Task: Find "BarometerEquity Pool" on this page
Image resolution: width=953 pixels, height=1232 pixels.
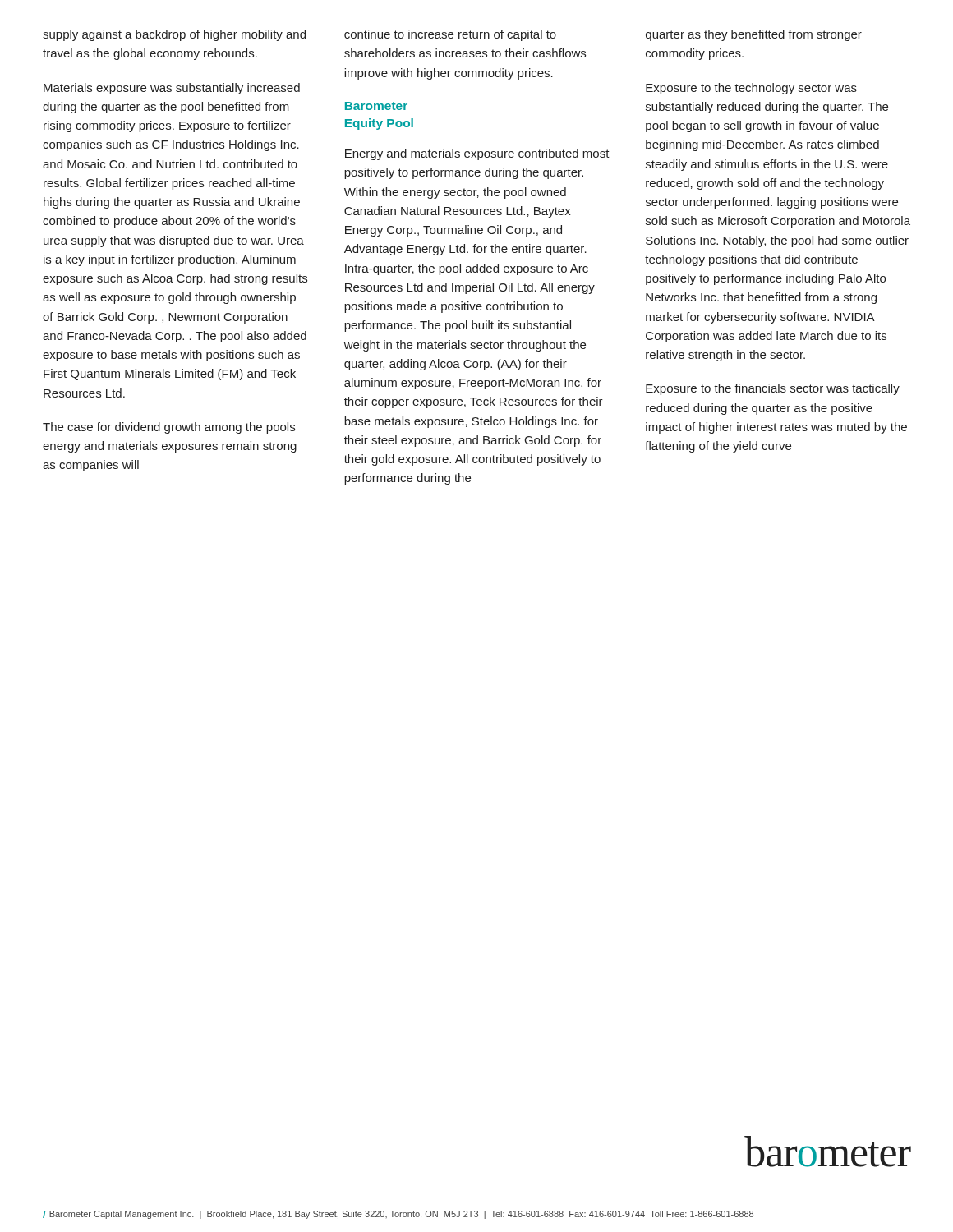Action: (x=376, y=106)
